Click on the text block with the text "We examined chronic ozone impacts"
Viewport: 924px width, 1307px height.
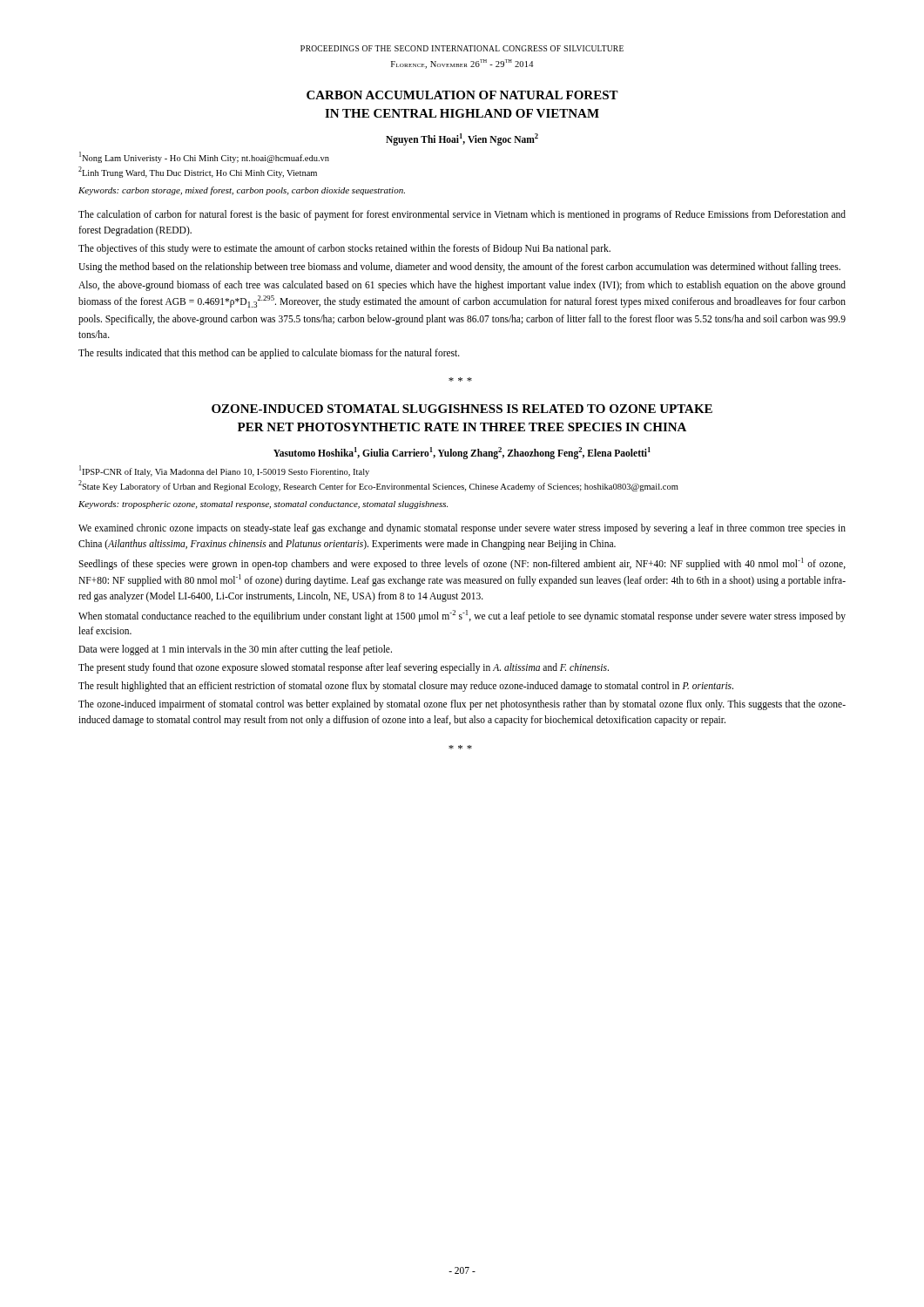[x=462, y=536]
